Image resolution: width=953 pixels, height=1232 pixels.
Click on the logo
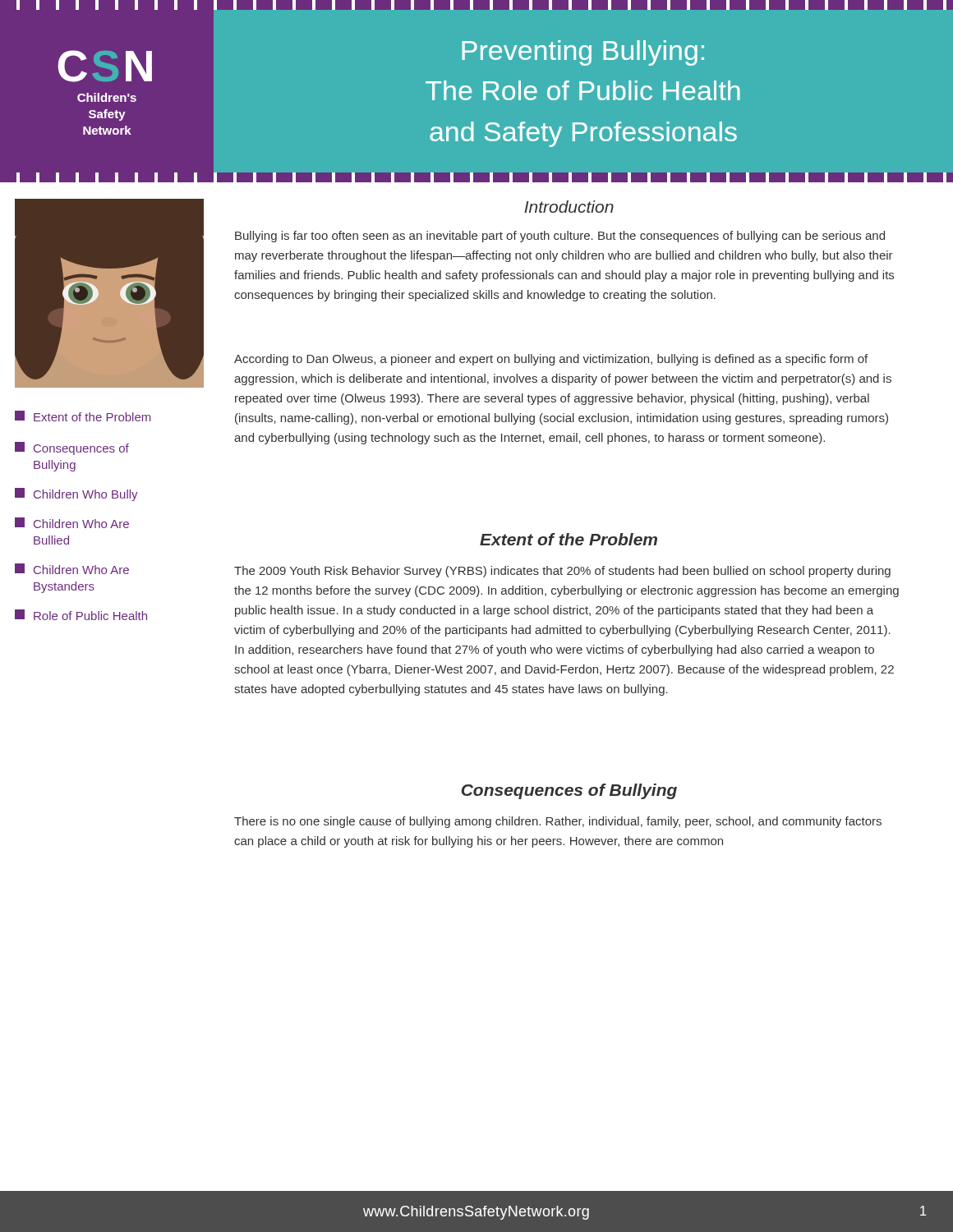107,91
